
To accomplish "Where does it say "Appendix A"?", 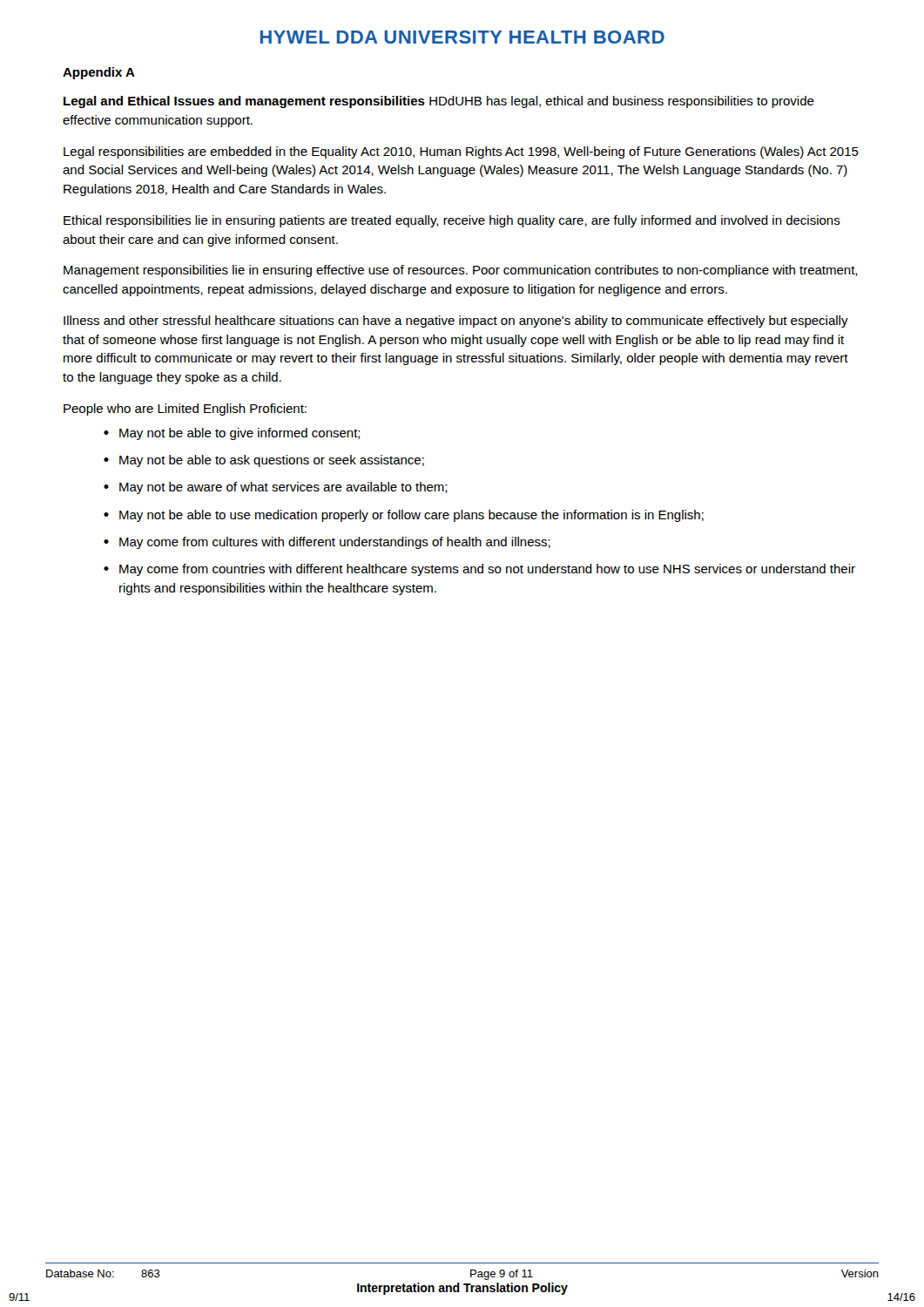I will pos(99,72).
